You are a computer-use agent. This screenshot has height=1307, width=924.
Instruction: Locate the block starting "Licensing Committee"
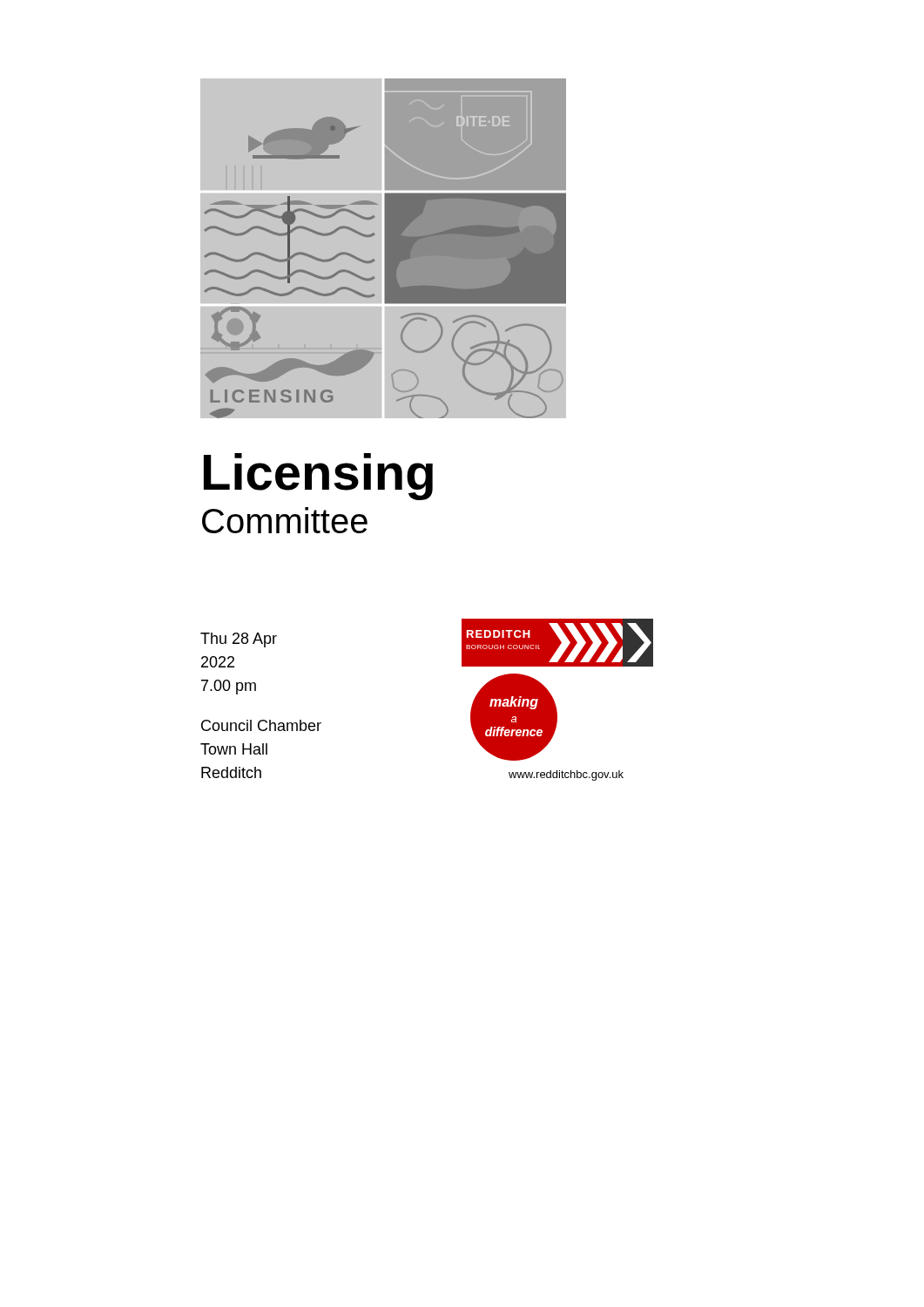pos(318,493)
